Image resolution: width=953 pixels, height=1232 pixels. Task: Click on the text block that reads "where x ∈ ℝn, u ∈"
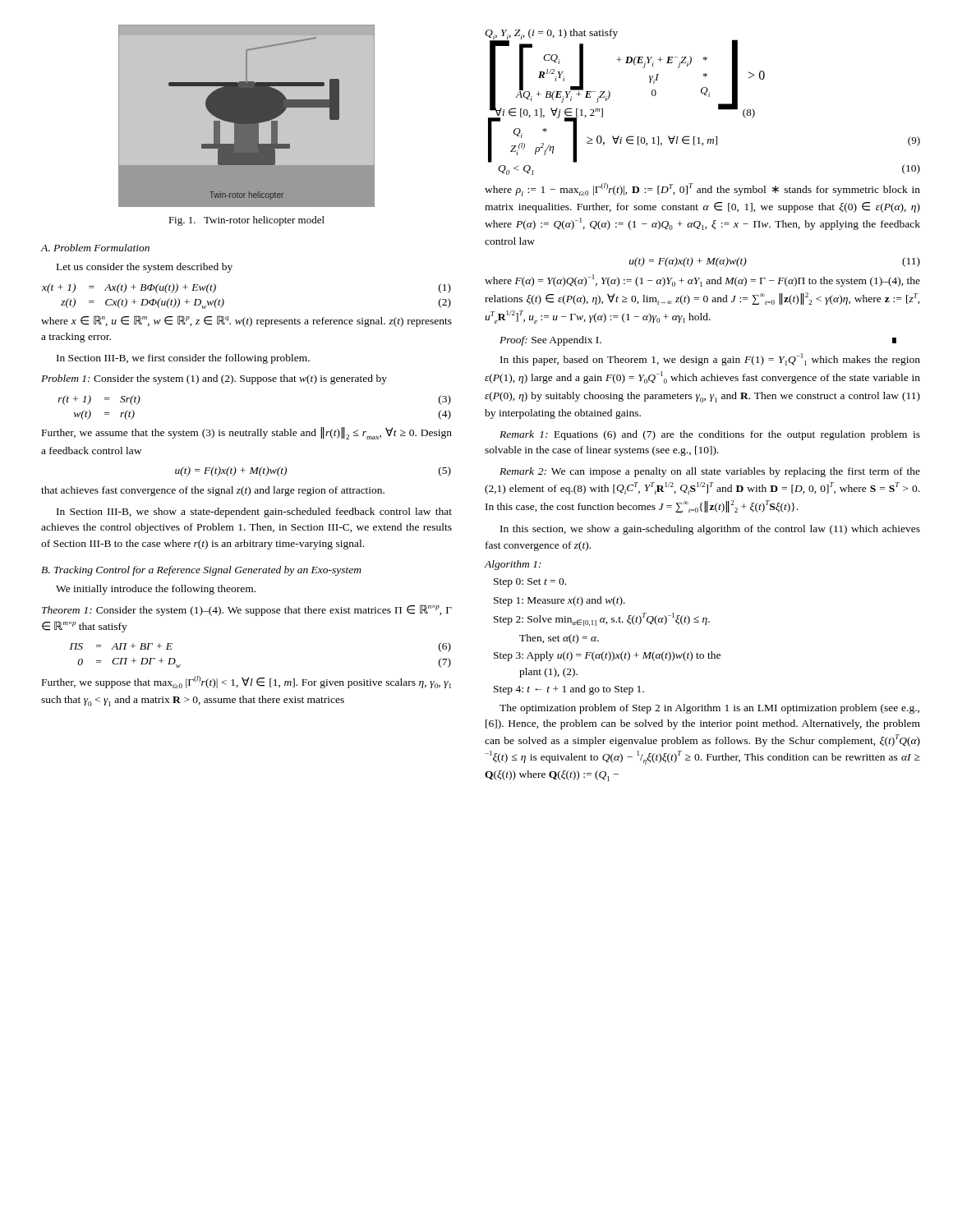(246, 328)
